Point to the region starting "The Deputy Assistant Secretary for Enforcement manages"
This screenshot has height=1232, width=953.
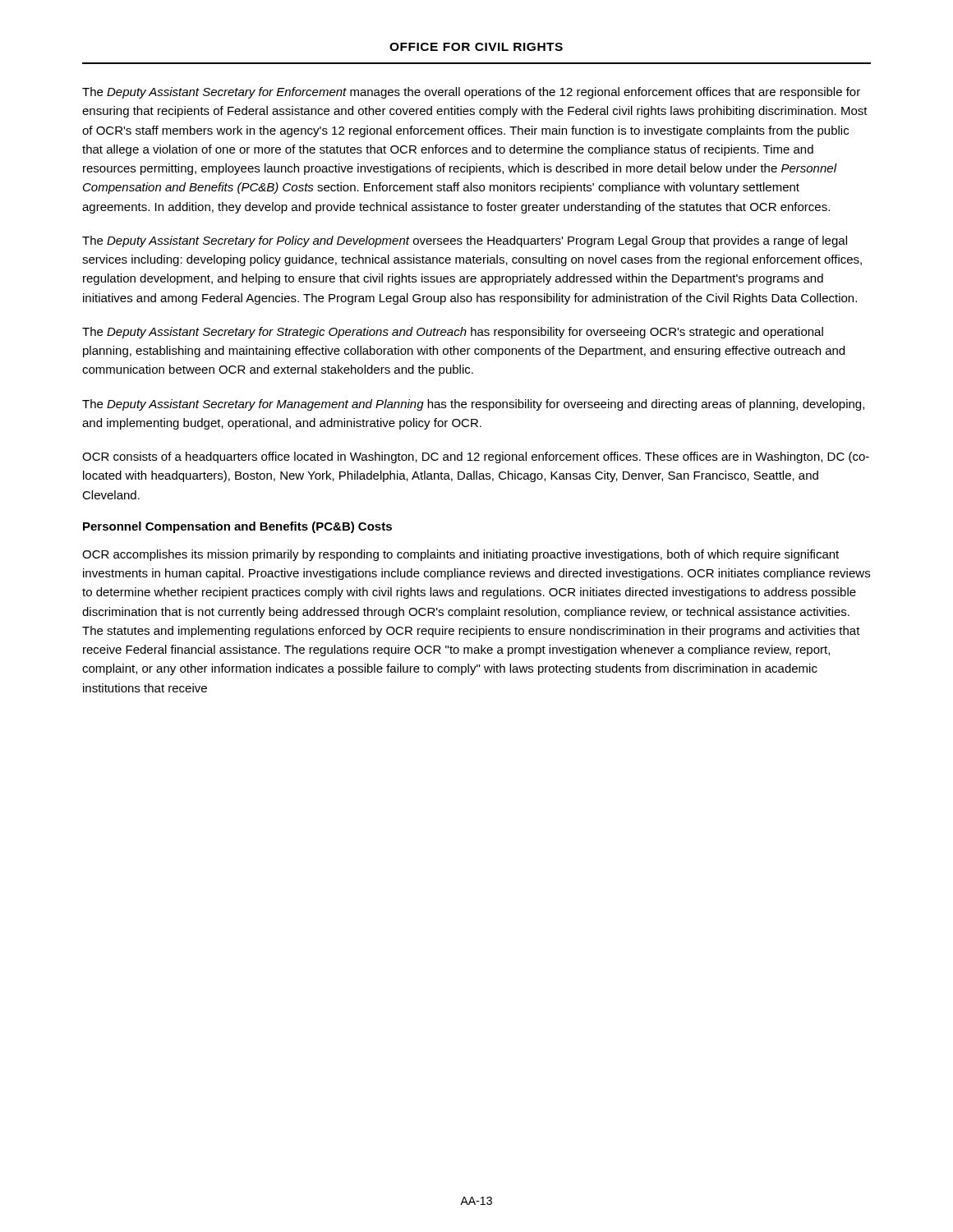coord(475,149)
